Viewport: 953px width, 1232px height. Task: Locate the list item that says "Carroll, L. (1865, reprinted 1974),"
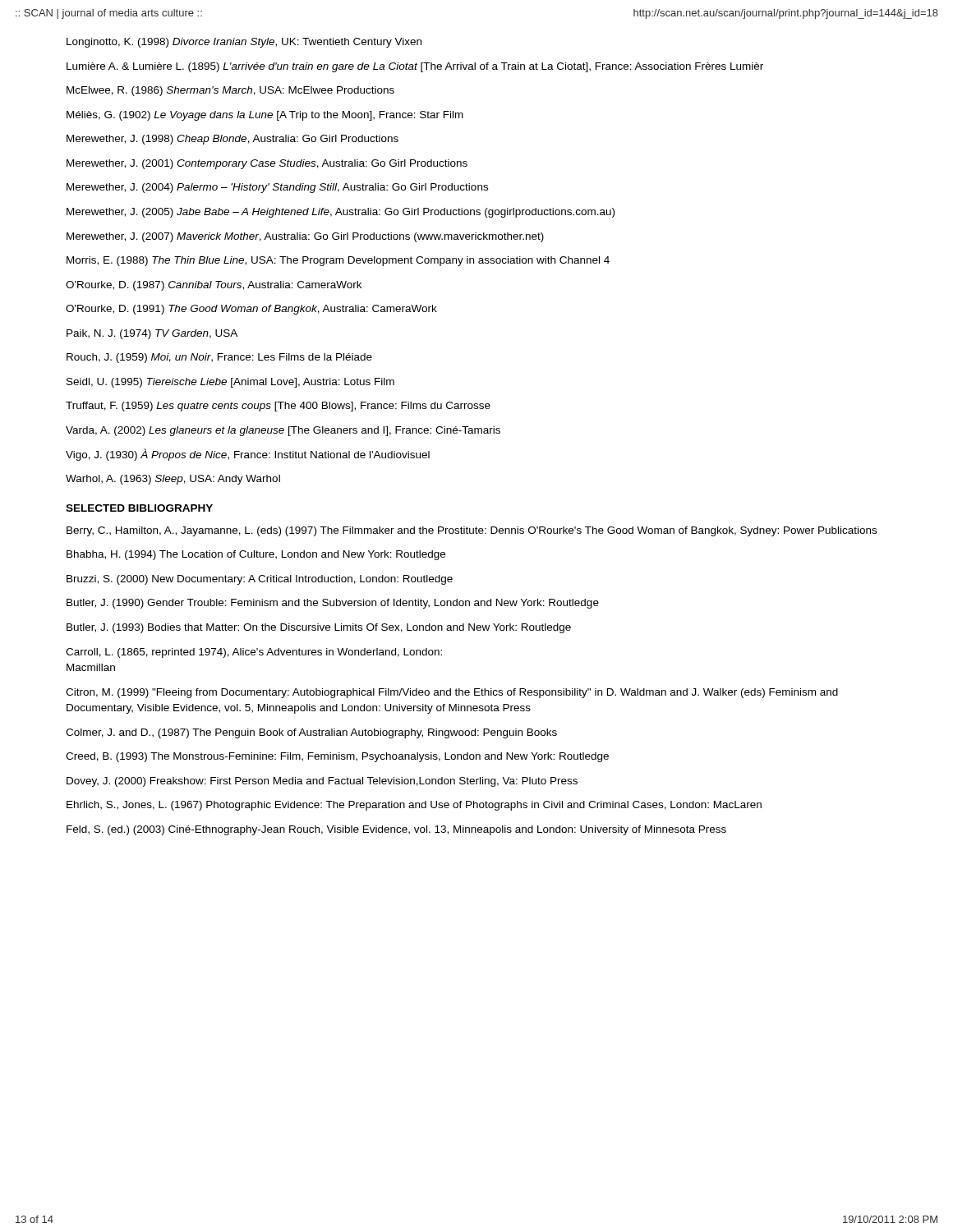[254, 659]
